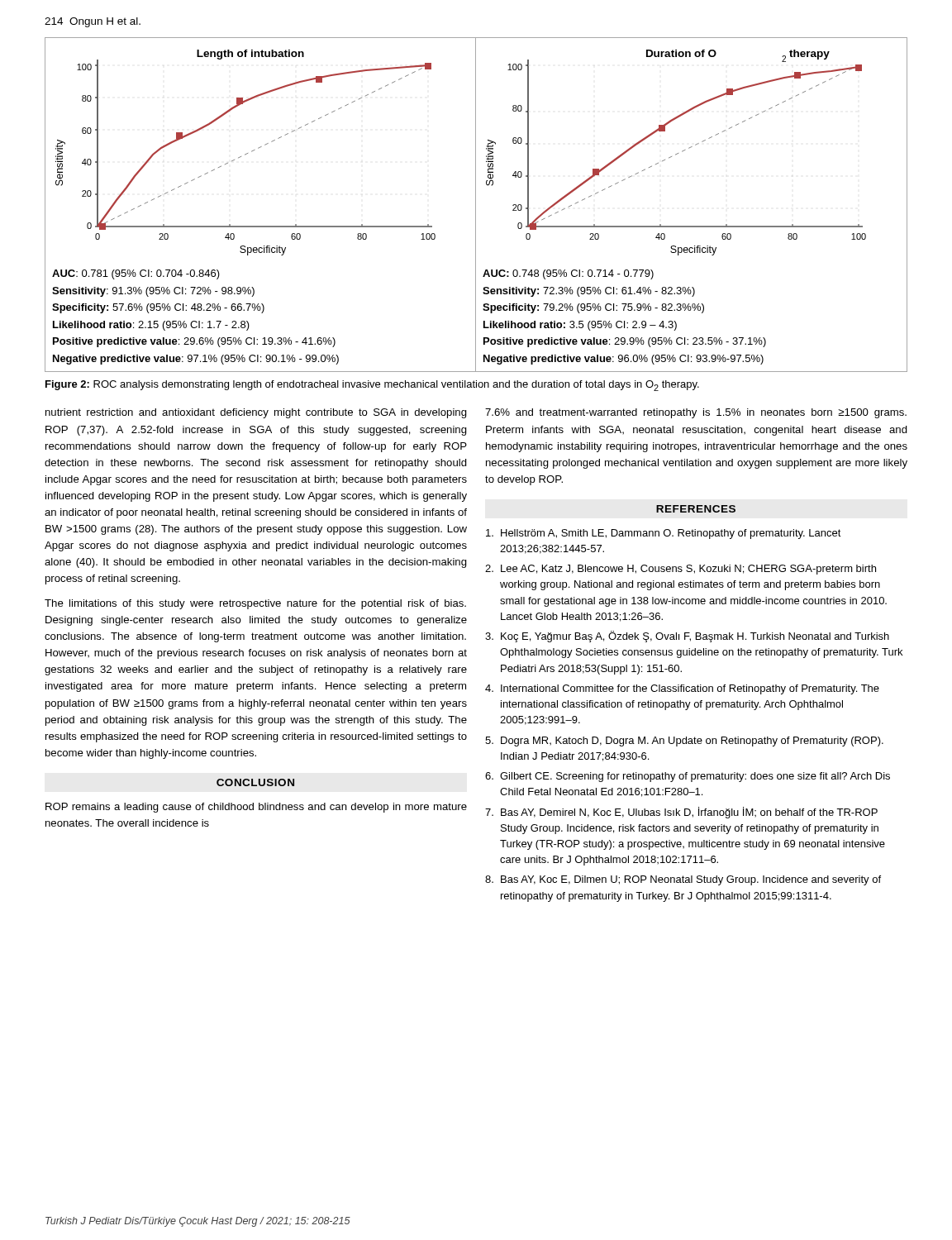This screenshot has width=952, height=1240.
Task: Locate the continuous plot
Action: tap(476, 149)
